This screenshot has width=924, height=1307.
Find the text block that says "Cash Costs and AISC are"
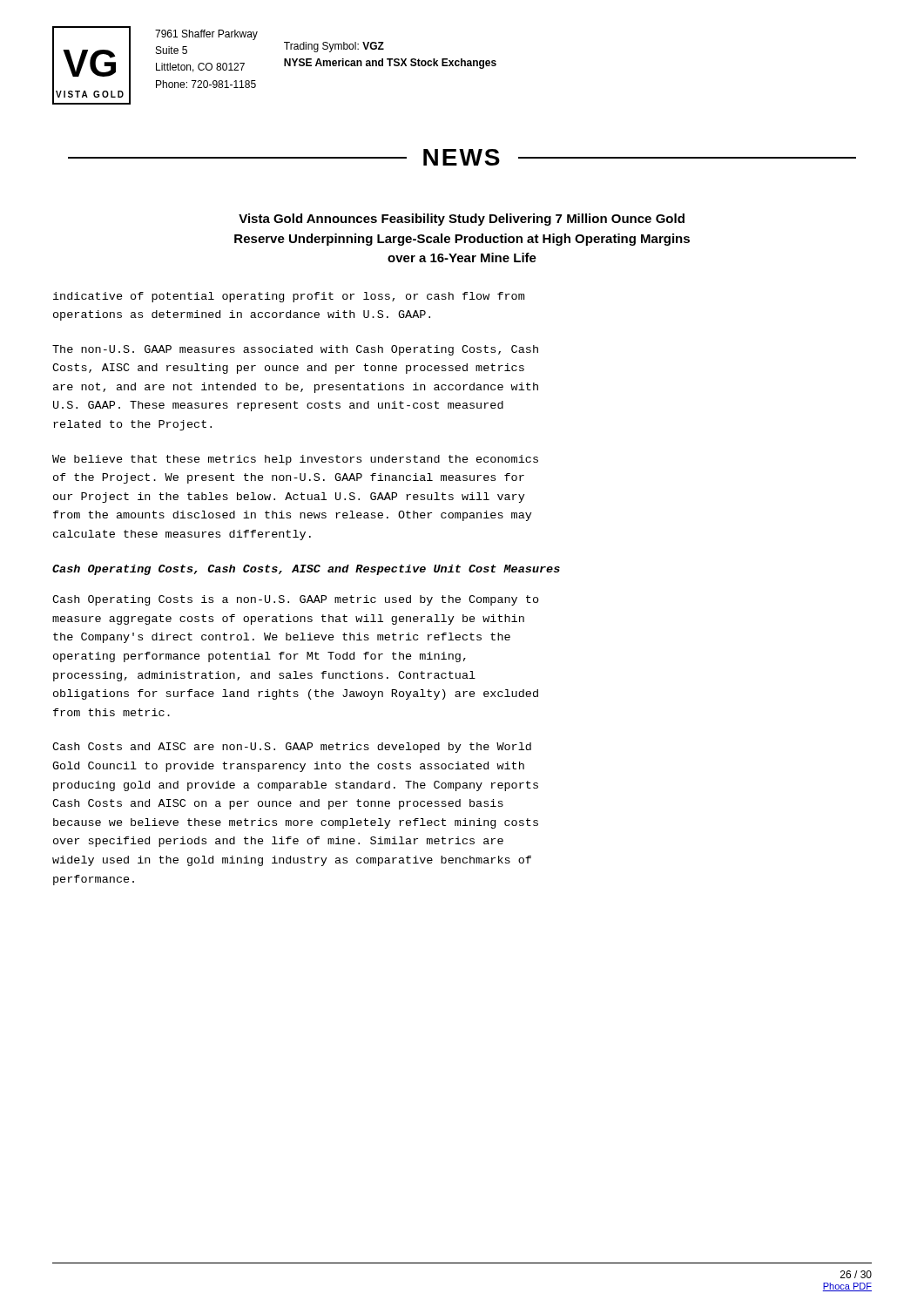click(x=296, y=813)
